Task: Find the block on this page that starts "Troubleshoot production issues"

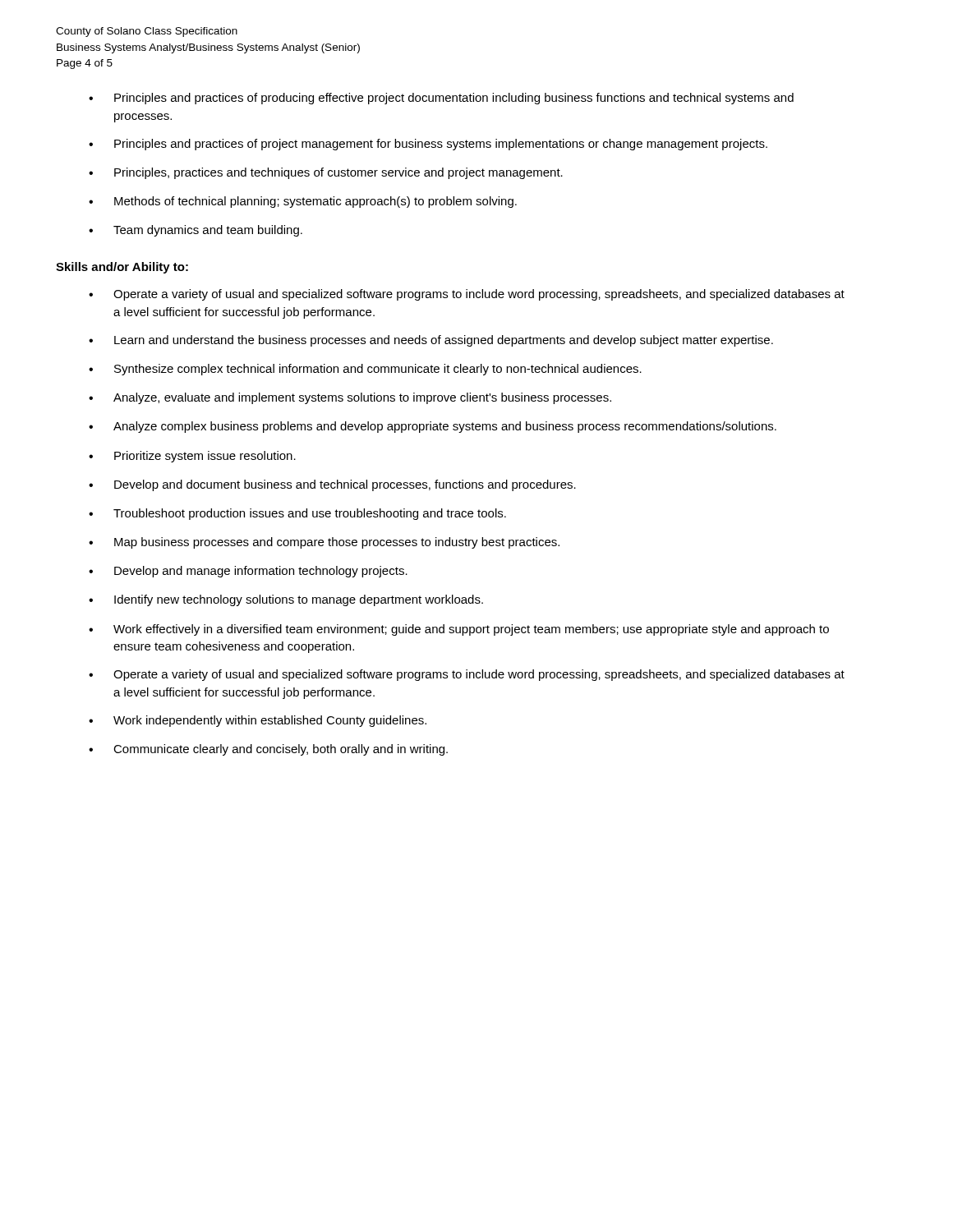Action: pyautogui.click(x=310, y=513)
